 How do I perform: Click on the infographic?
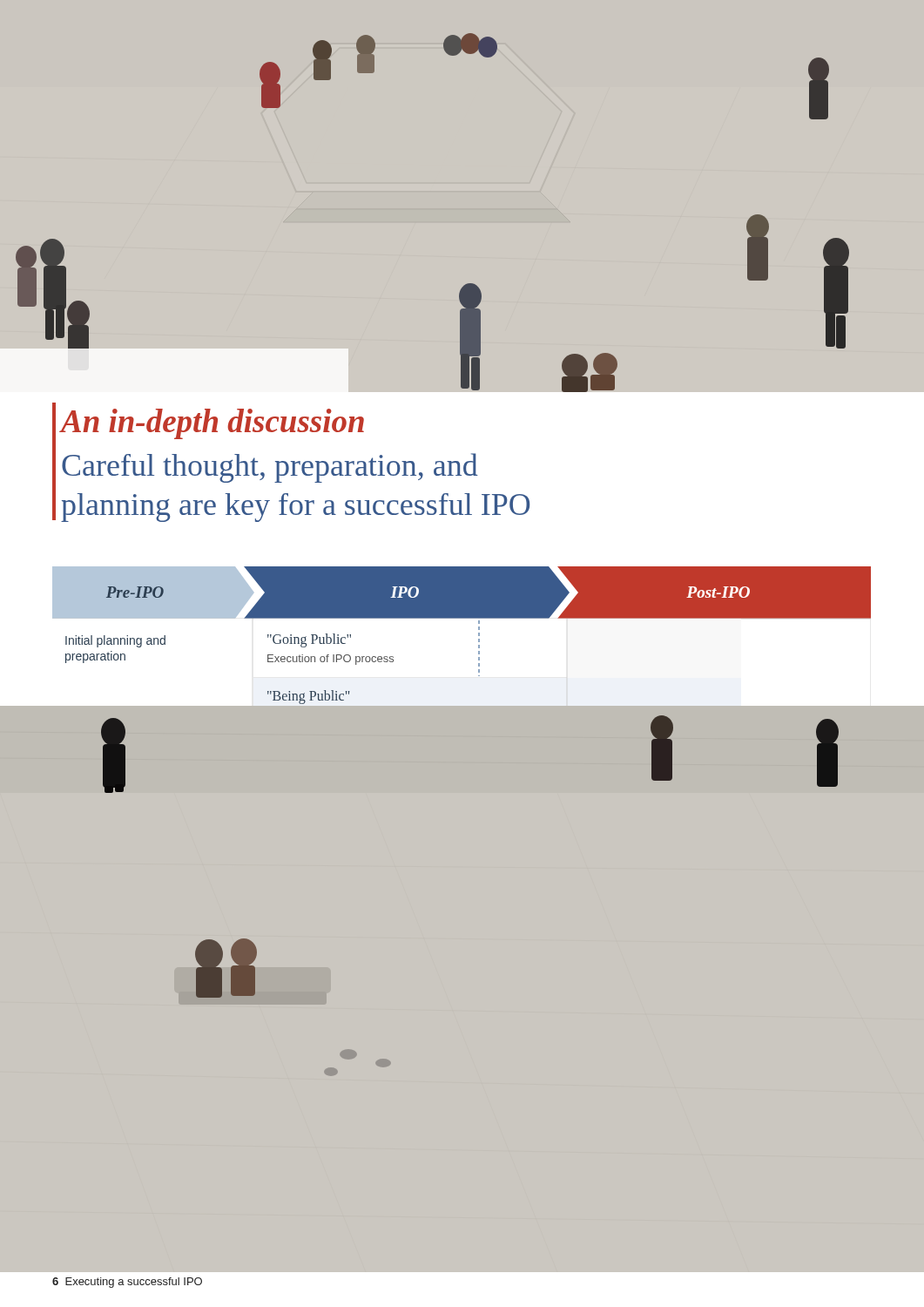click(462, 678)
